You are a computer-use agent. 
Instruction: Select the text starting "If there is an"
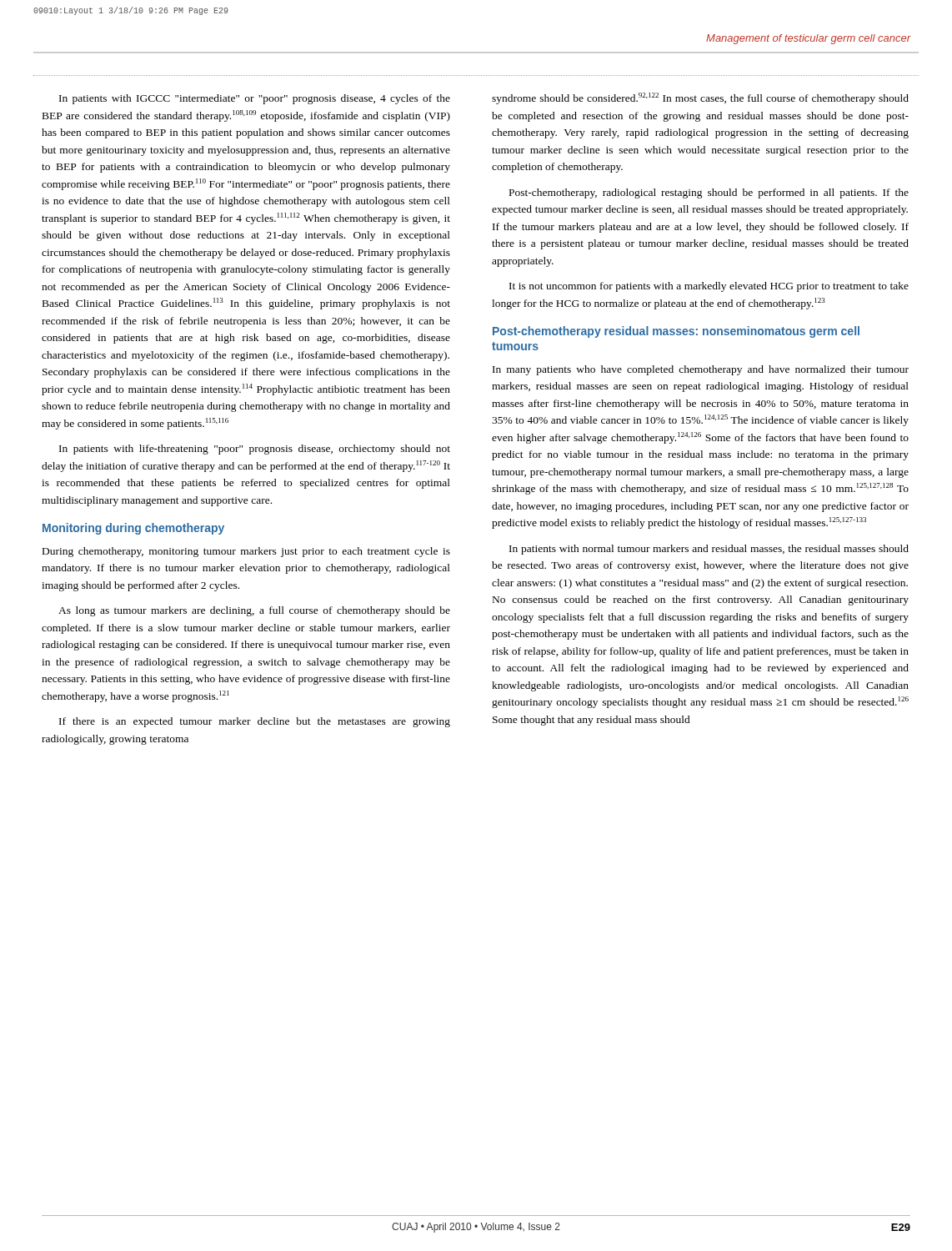tap(246, 730)
